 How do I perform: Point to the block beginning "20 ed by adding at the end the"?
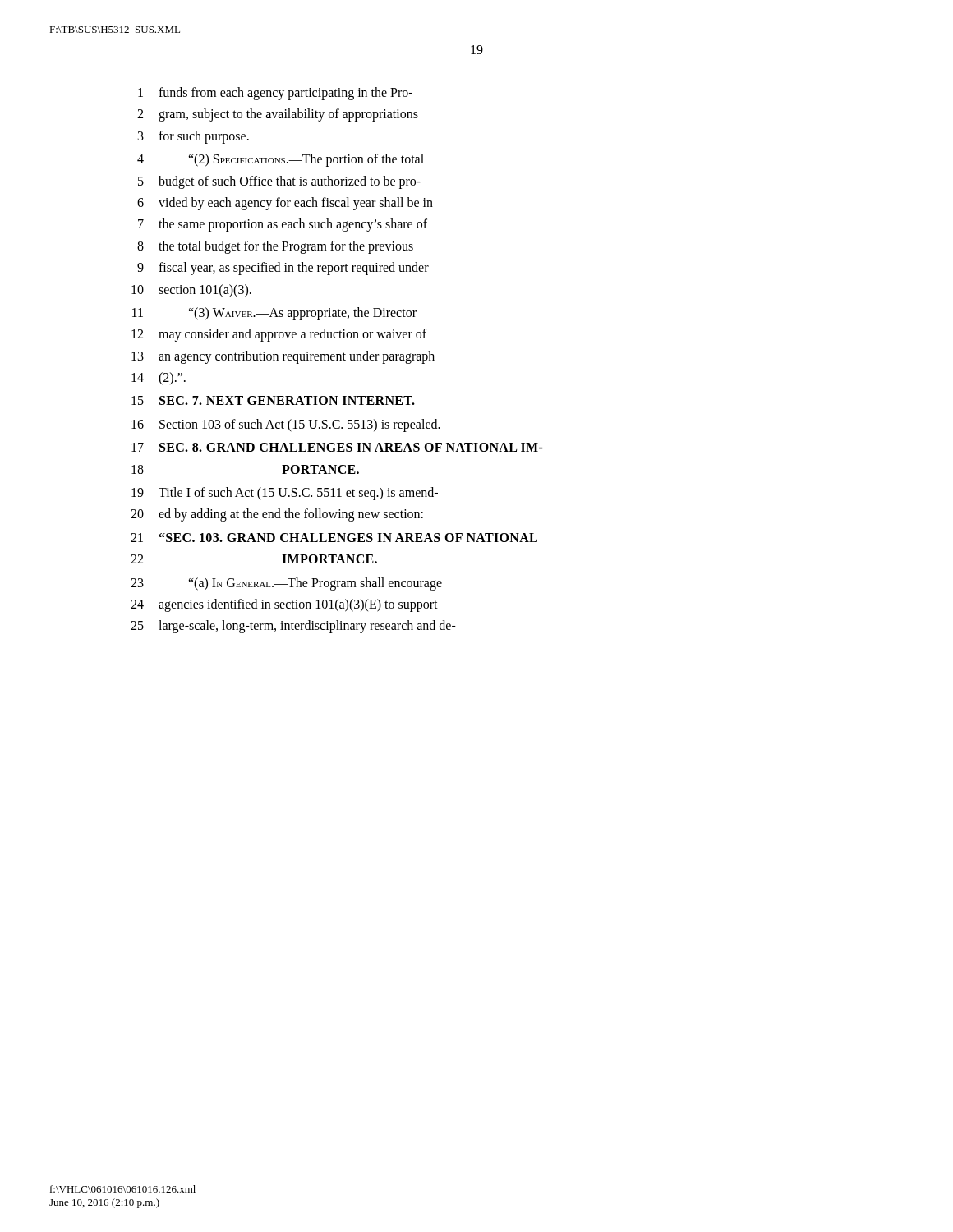tap(277, 515)
